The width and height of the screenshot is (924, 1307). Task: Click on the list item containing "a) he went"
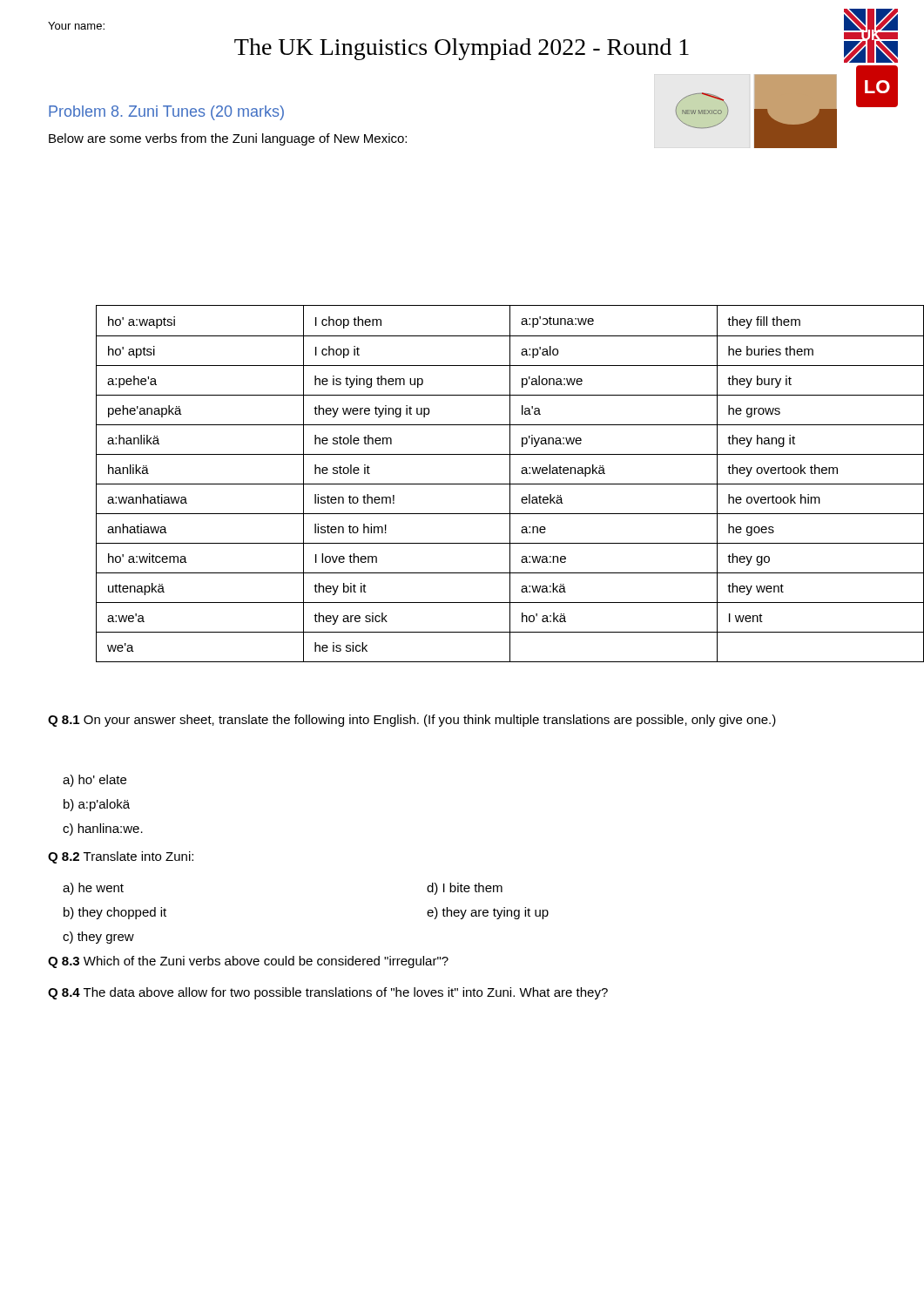click(93, 887)
